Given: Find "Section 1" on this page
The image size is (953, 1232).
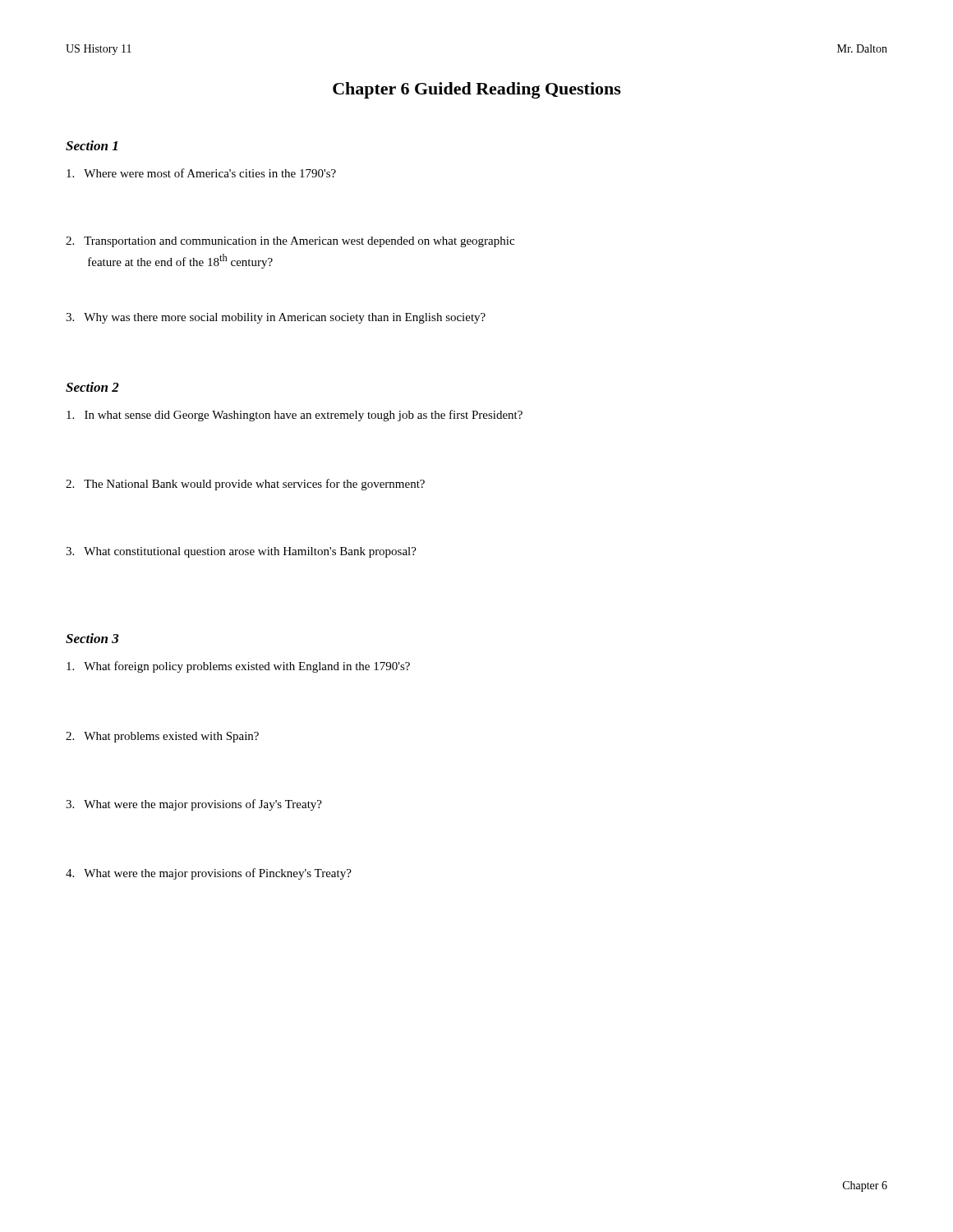Looking at the screenshot, I should [92, 146].
